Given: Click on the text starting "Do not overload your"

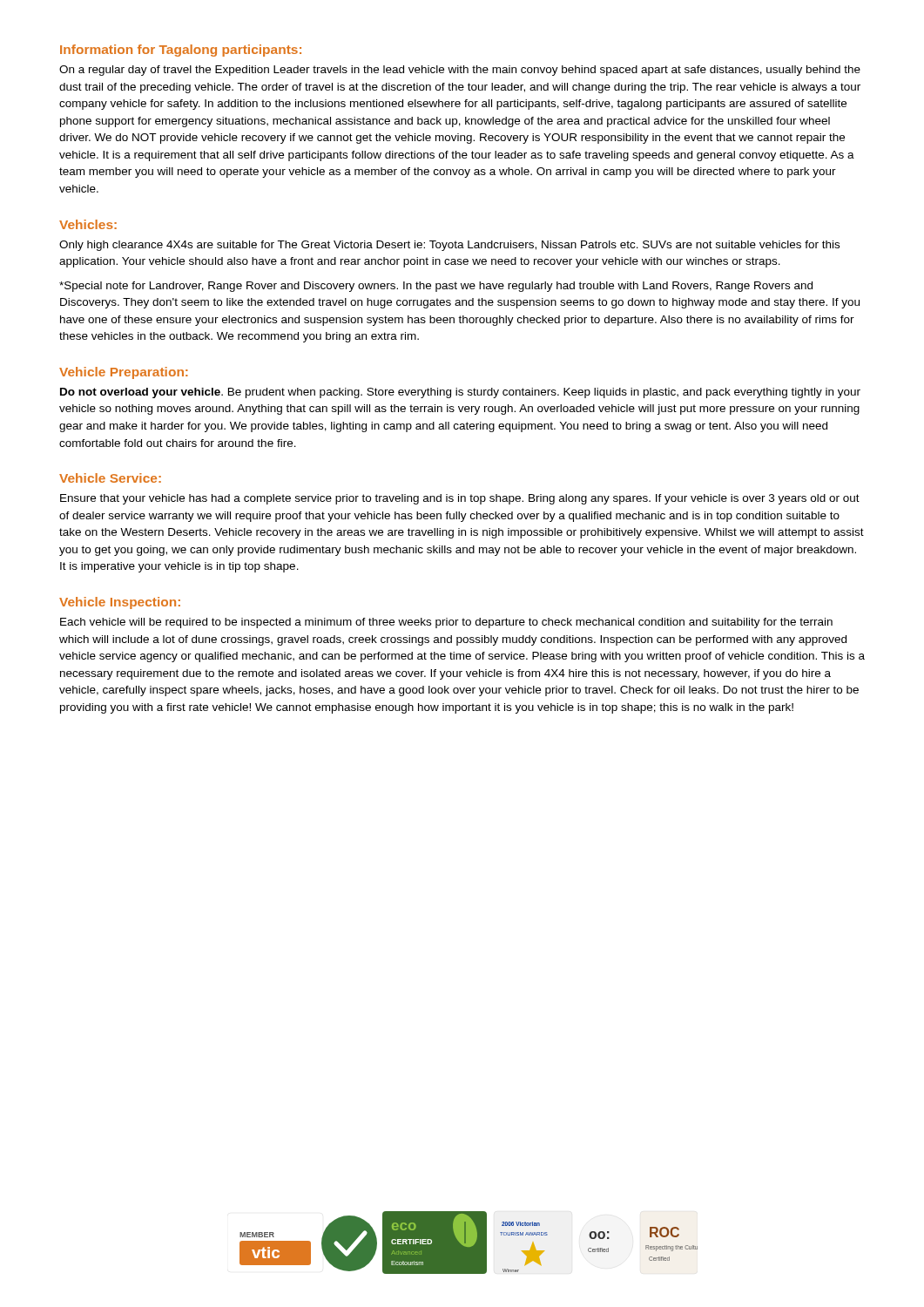Looking at the screenshot, I should pyautogui.click(x=462, y=417).
